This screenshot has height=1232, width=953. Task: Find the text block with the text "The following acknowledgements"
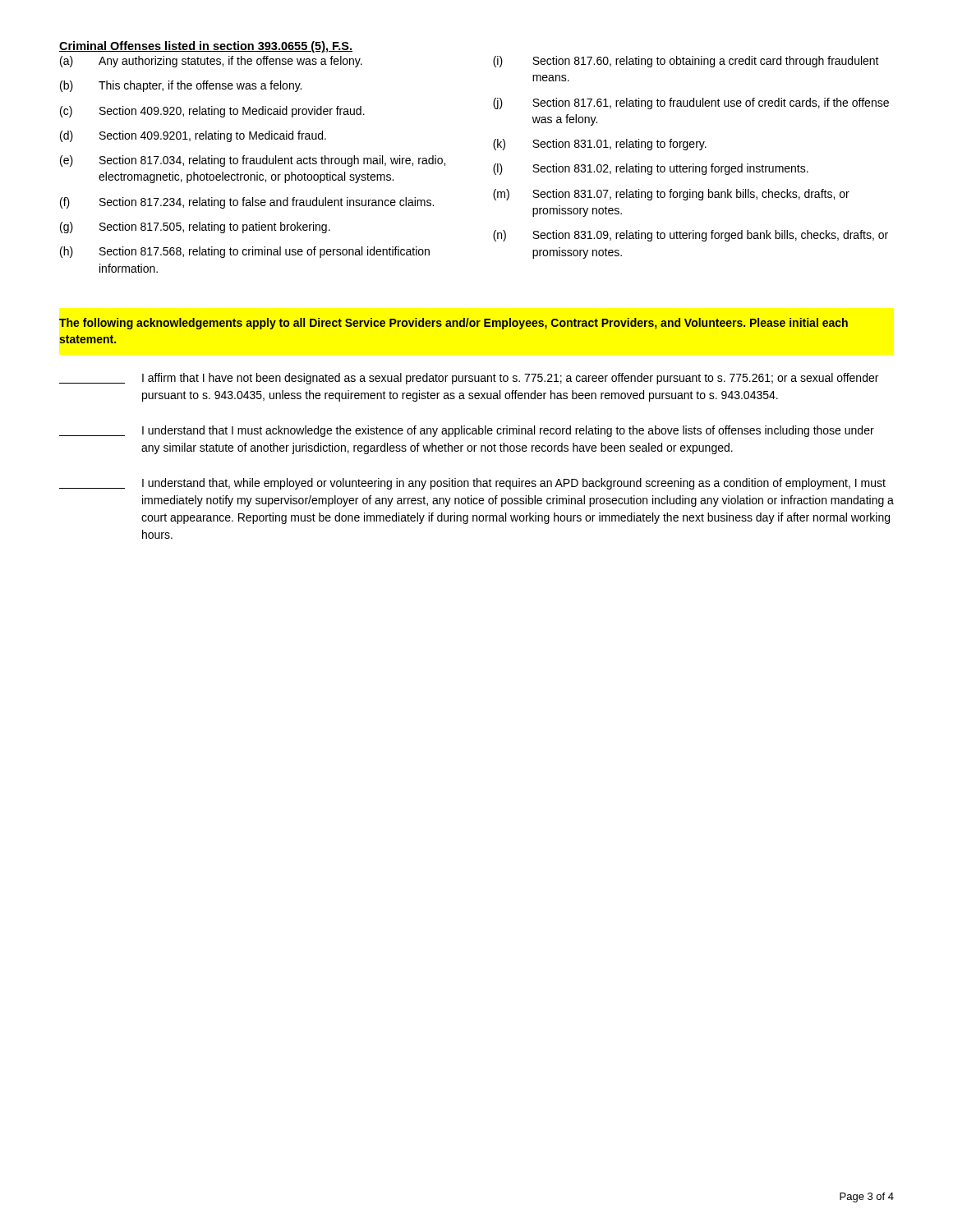click(x=476, y=331)
